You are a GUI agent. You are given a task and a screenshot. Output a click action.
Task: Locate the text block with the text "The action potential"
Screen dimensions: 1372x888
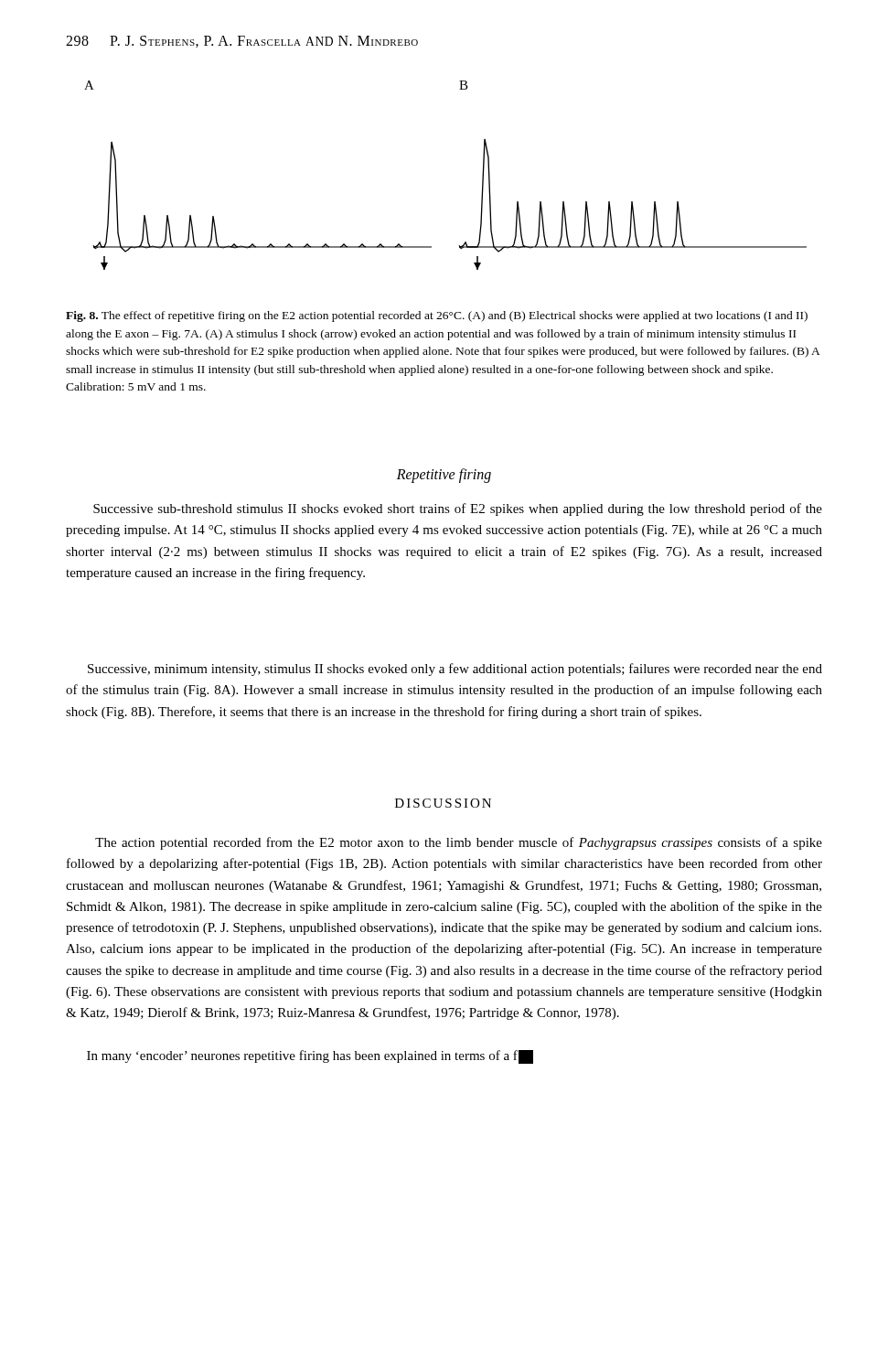click(444, 949)
